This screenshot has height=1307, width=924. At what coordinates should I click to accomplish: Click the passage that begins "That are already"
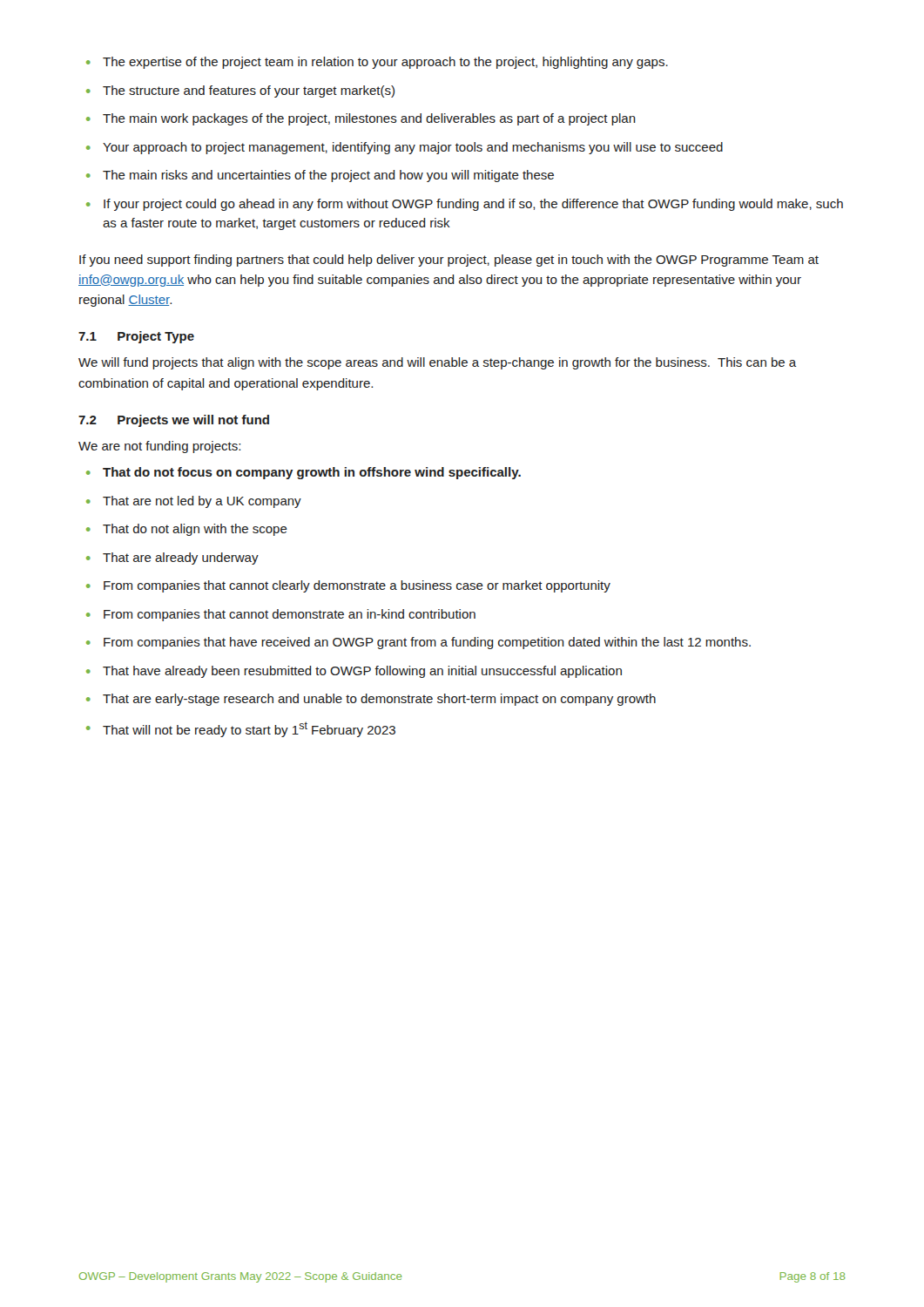click(x=180, y=557)
